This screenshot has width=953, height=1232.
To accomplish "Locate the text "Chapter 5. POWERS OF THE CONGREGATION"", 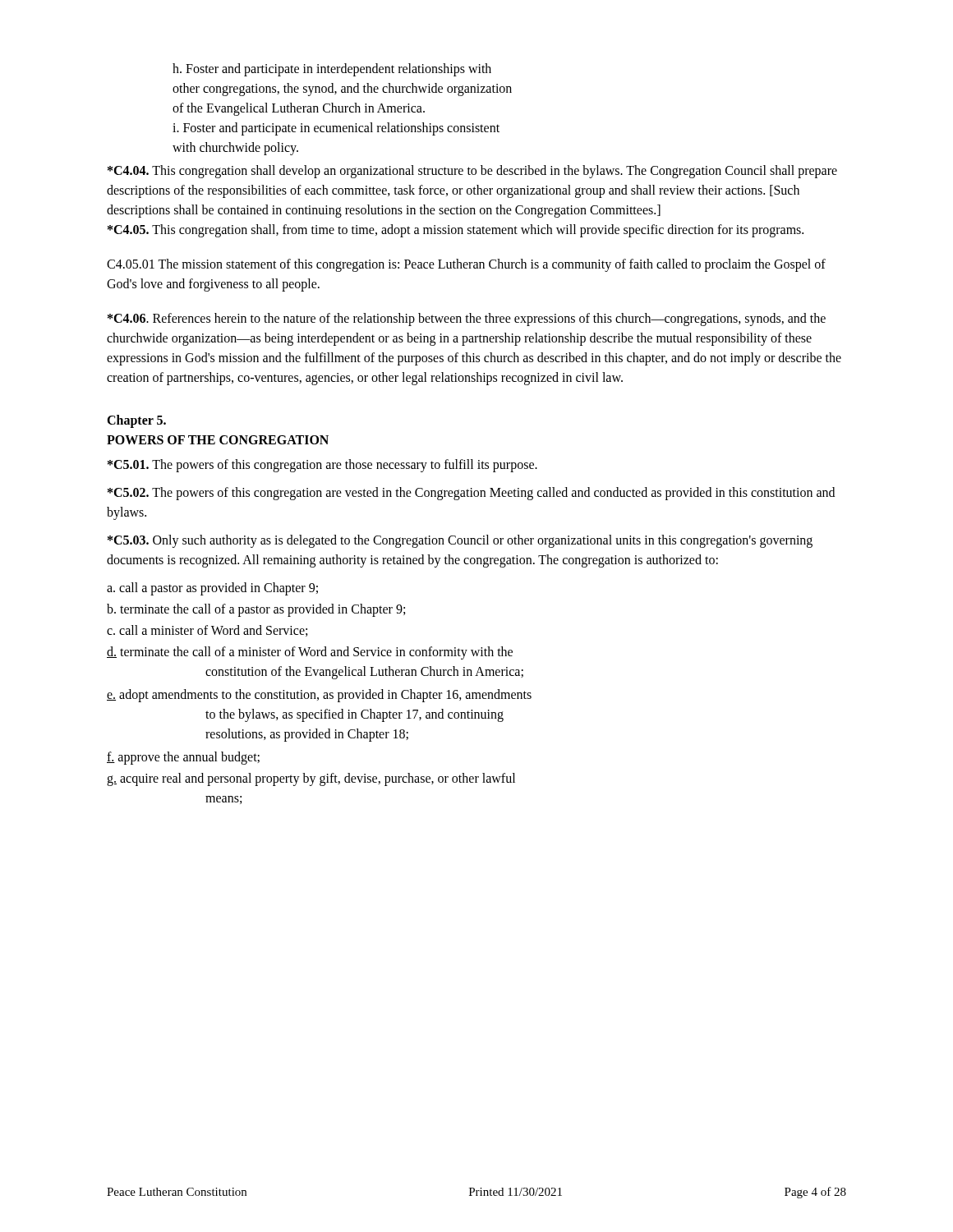I will 136,421.
